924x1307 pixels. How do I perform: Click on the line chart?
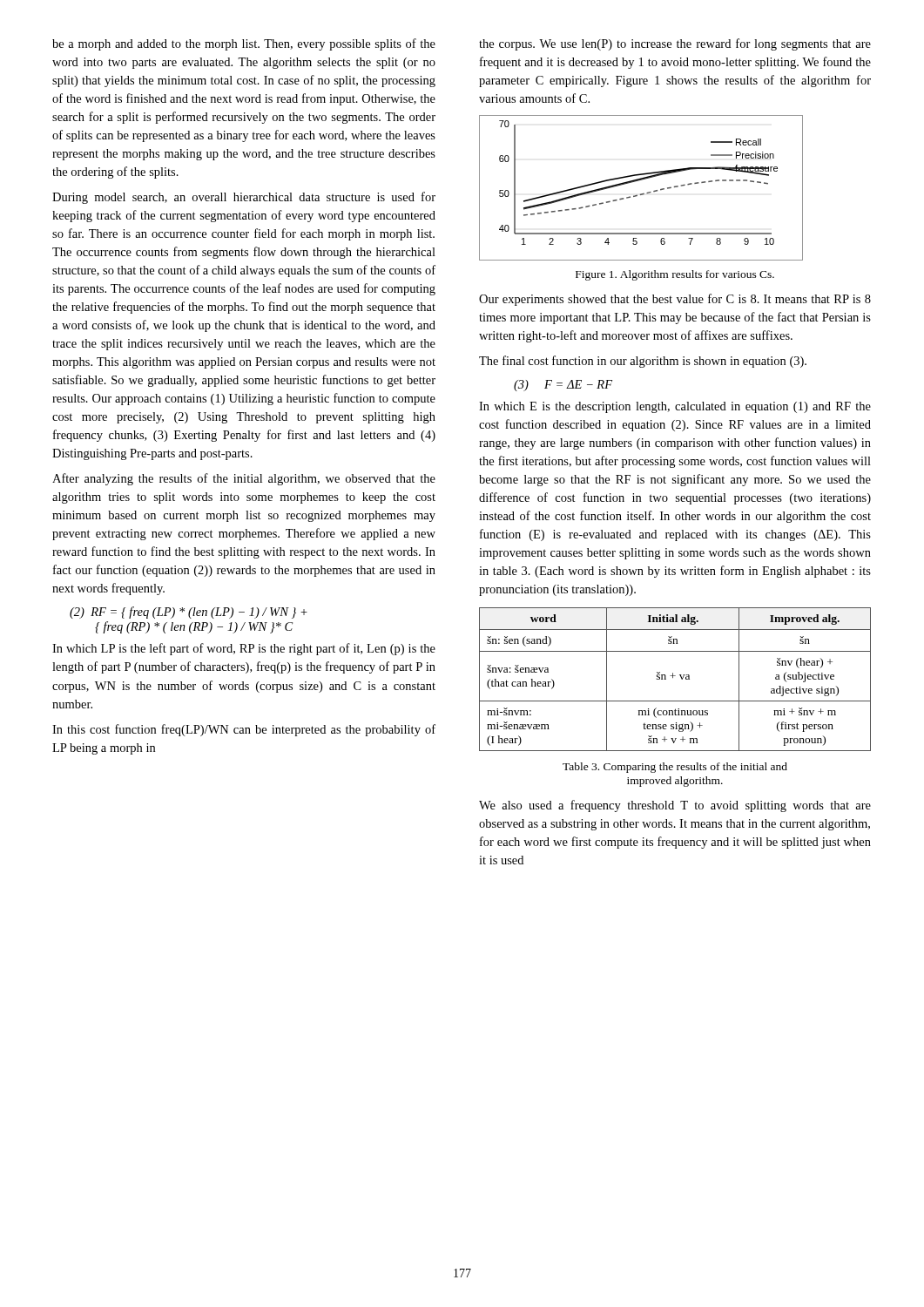[x=675, y=190]
